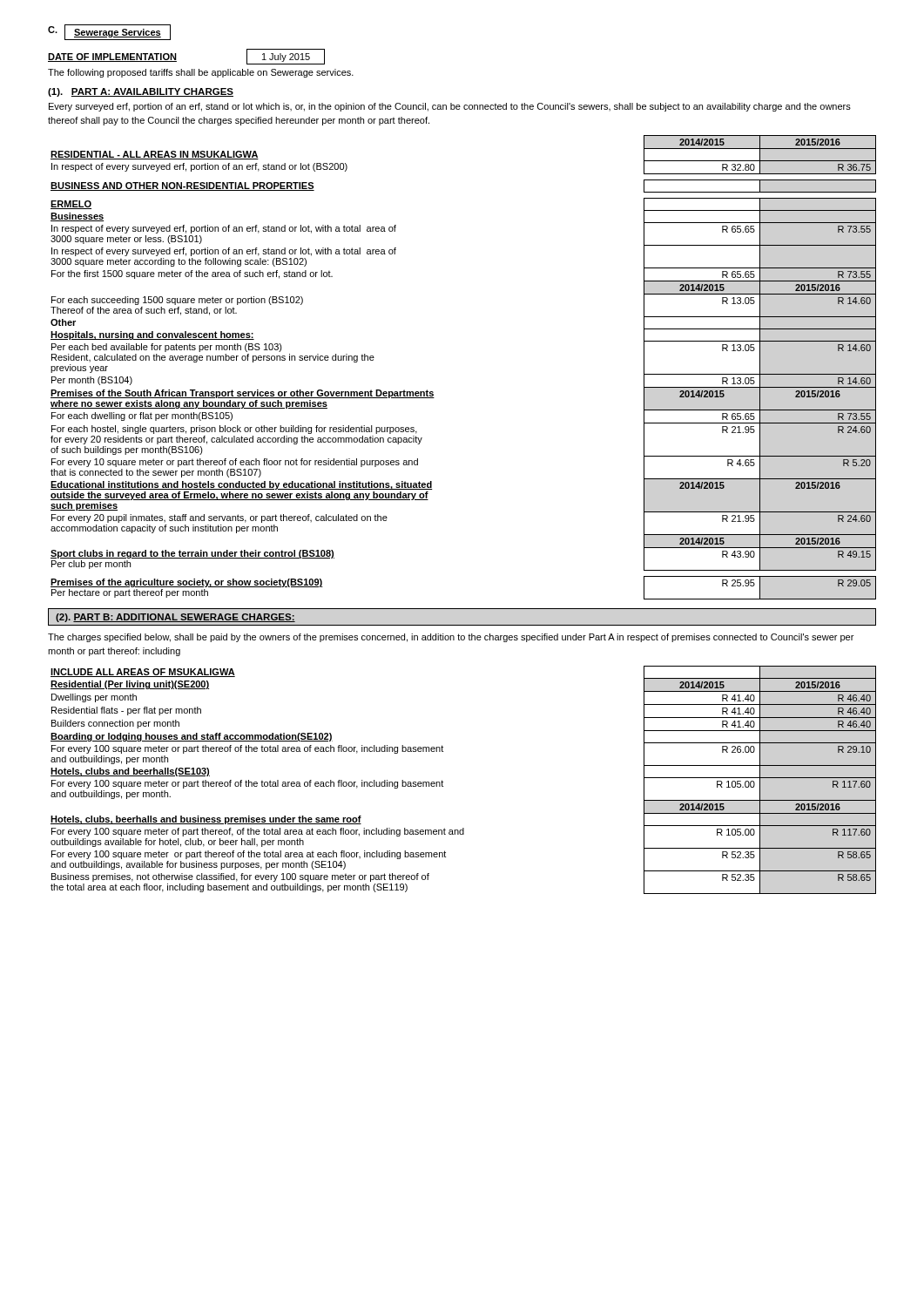Find the table that mentions "R 13.05"
The width and height of the screenshot is (924, 1307).
(462, 367)
